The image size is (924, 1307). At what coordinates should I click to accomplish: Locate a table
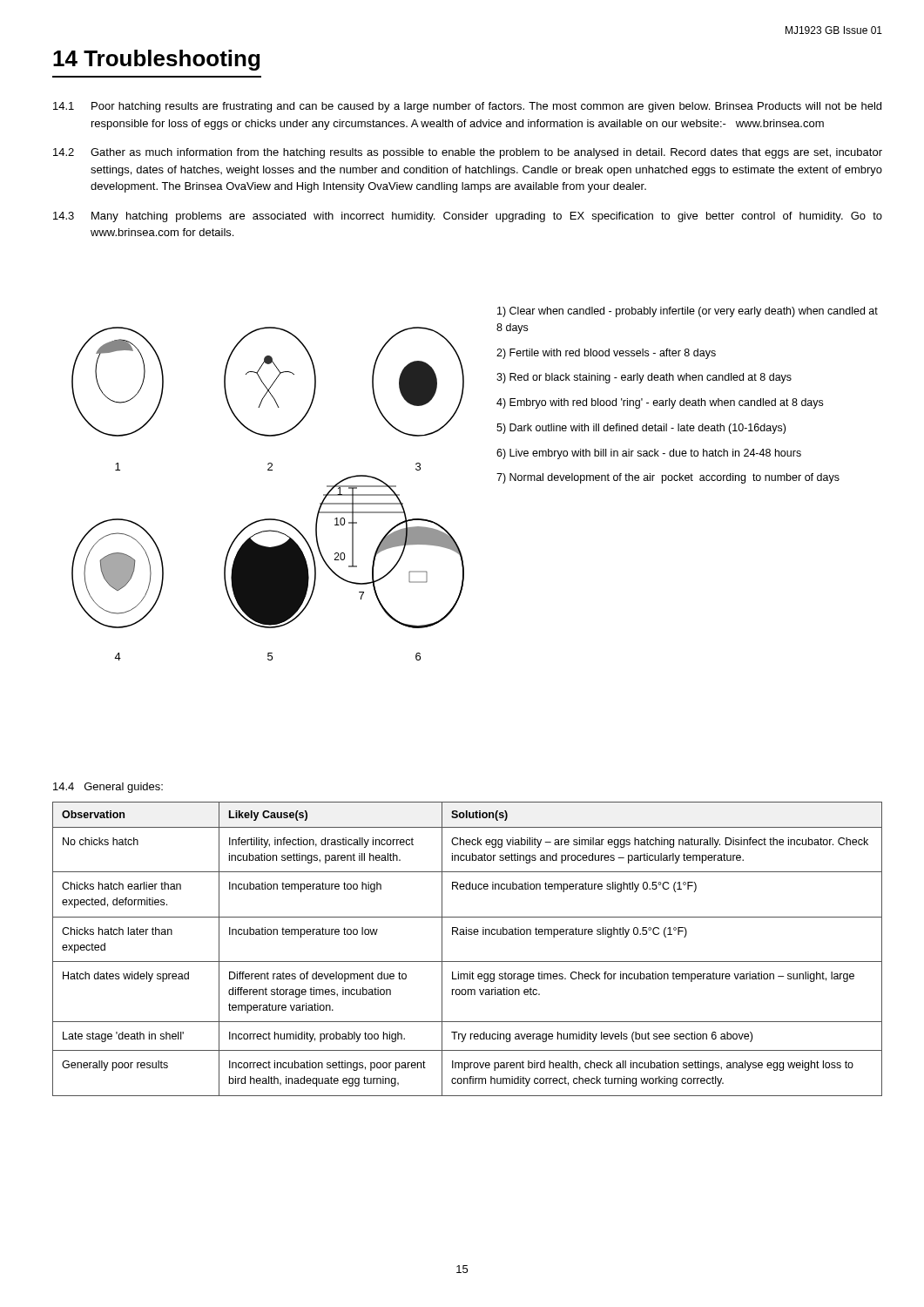(467, 949)
